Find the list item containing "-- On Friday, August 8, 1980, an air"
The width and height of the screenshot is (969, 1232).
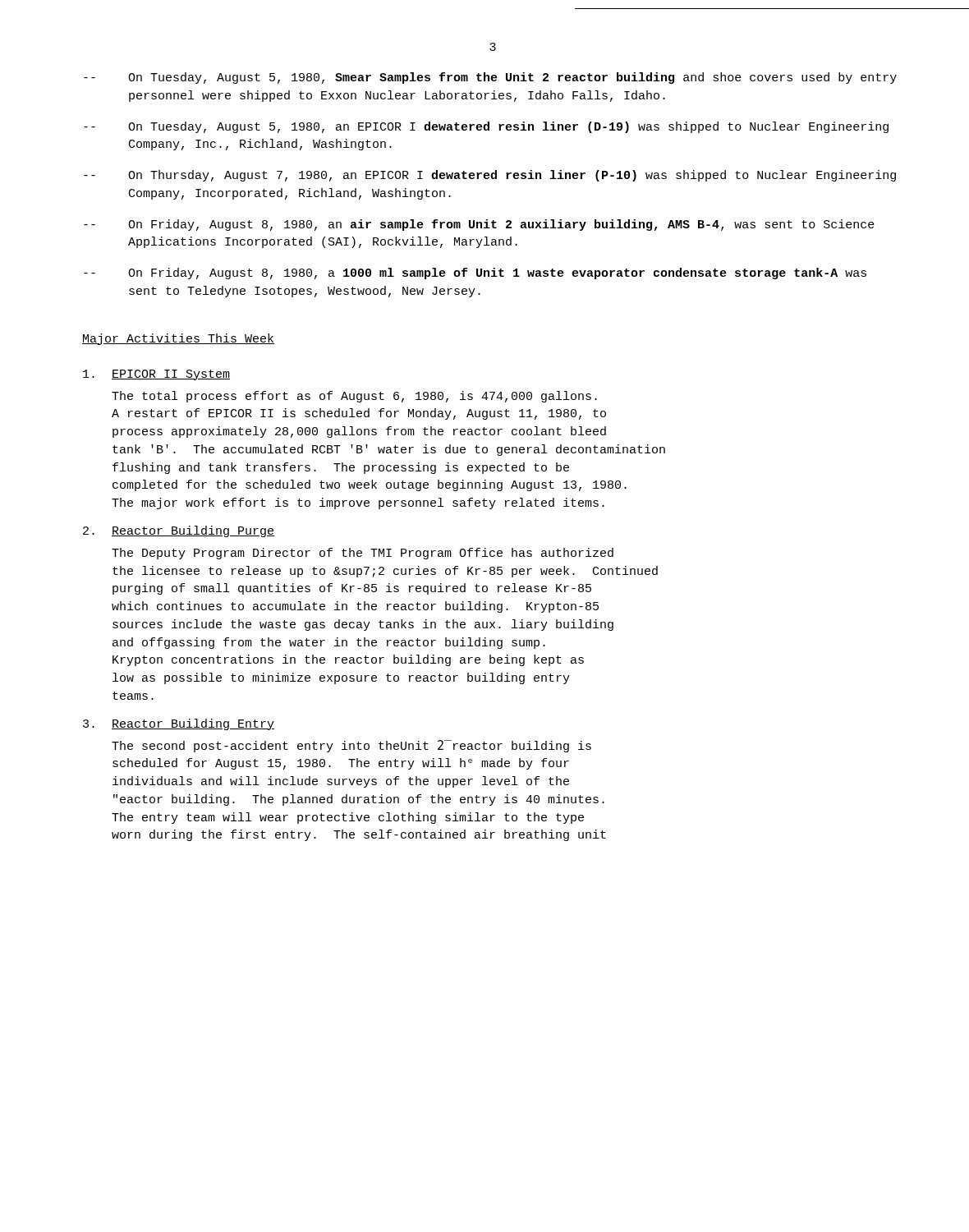click(493, 234)
